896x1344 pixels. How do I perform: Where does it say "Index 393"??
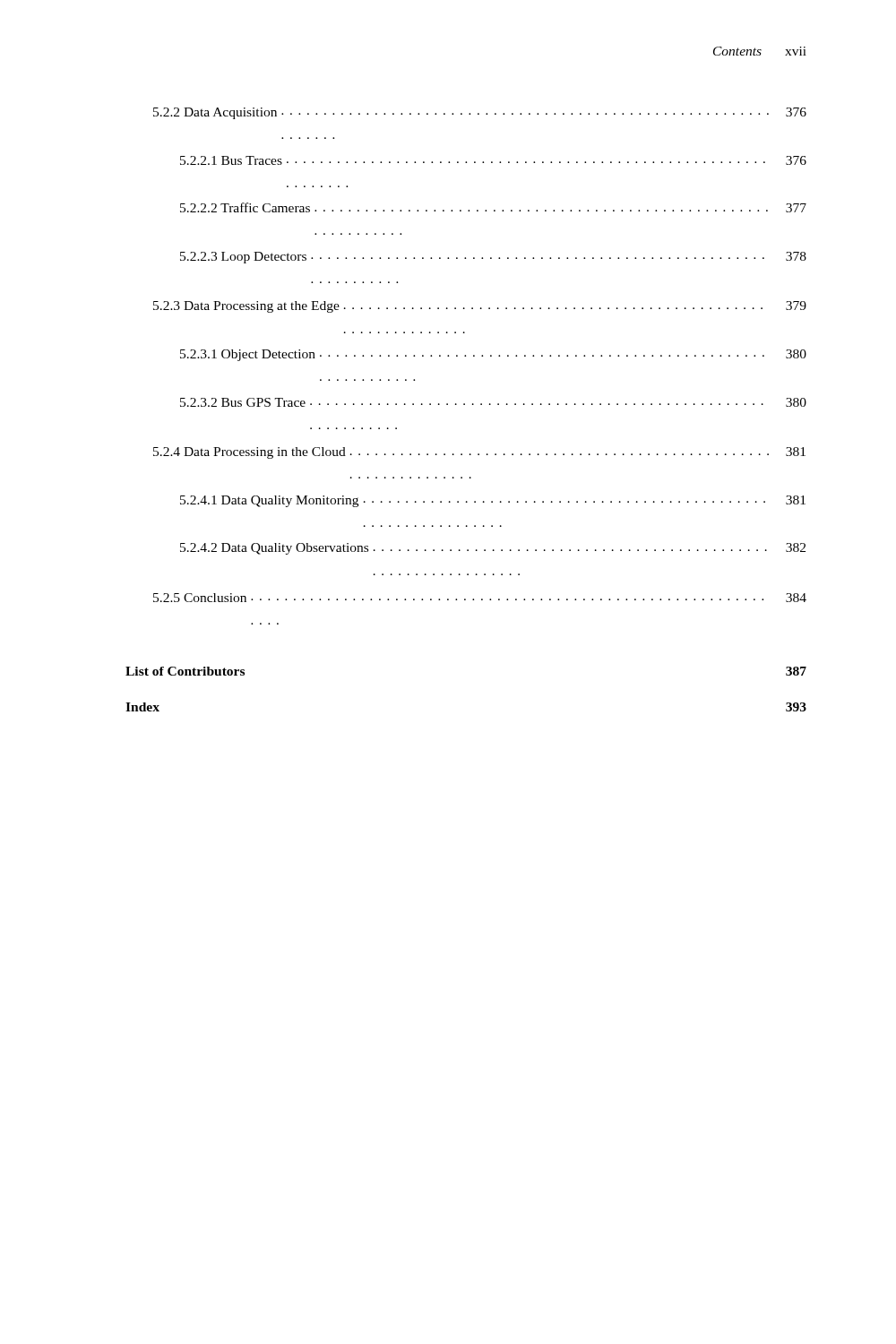coord(142,706)
